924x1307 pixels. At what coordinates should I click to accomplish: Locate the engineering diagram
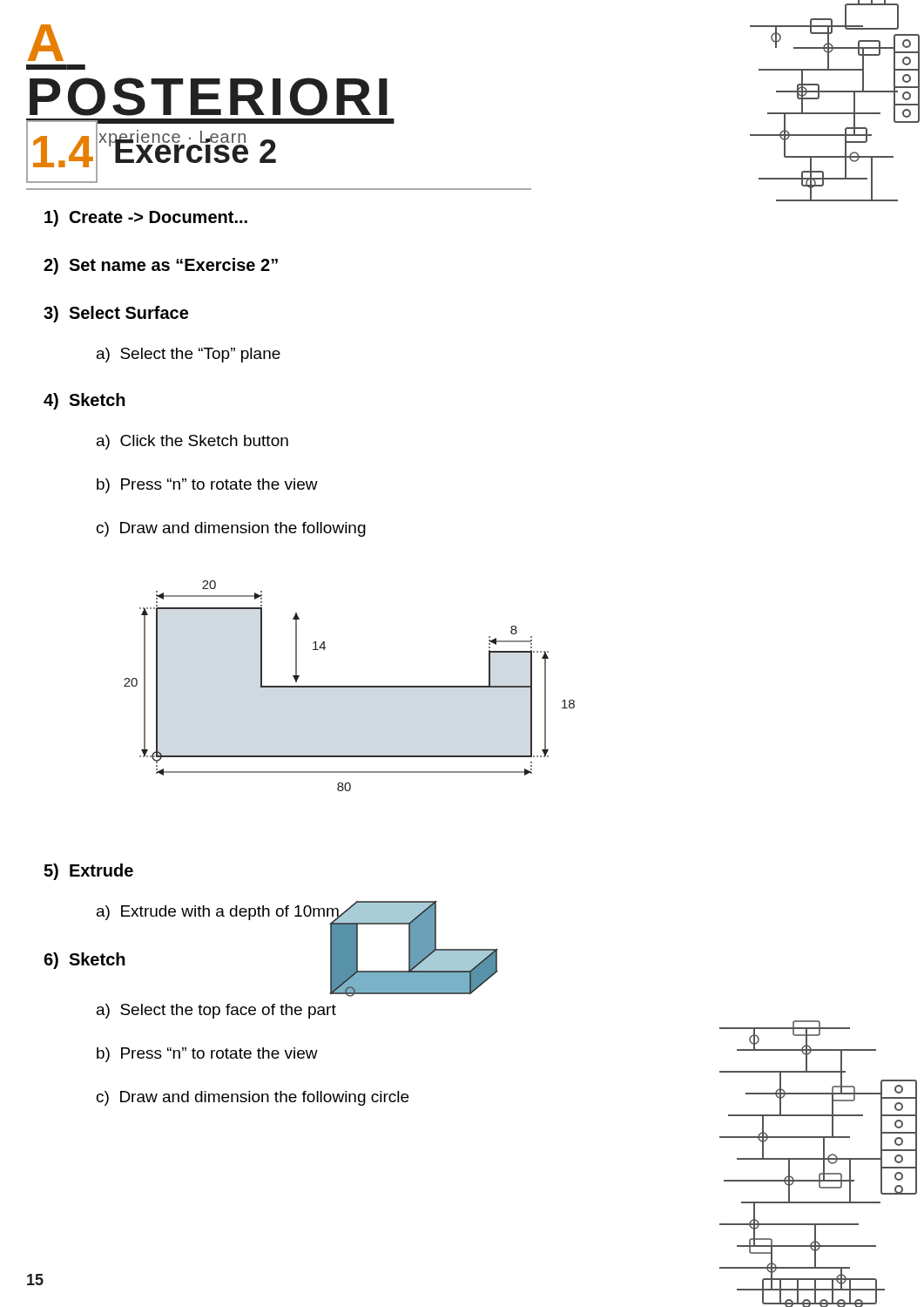click(344, 700)
